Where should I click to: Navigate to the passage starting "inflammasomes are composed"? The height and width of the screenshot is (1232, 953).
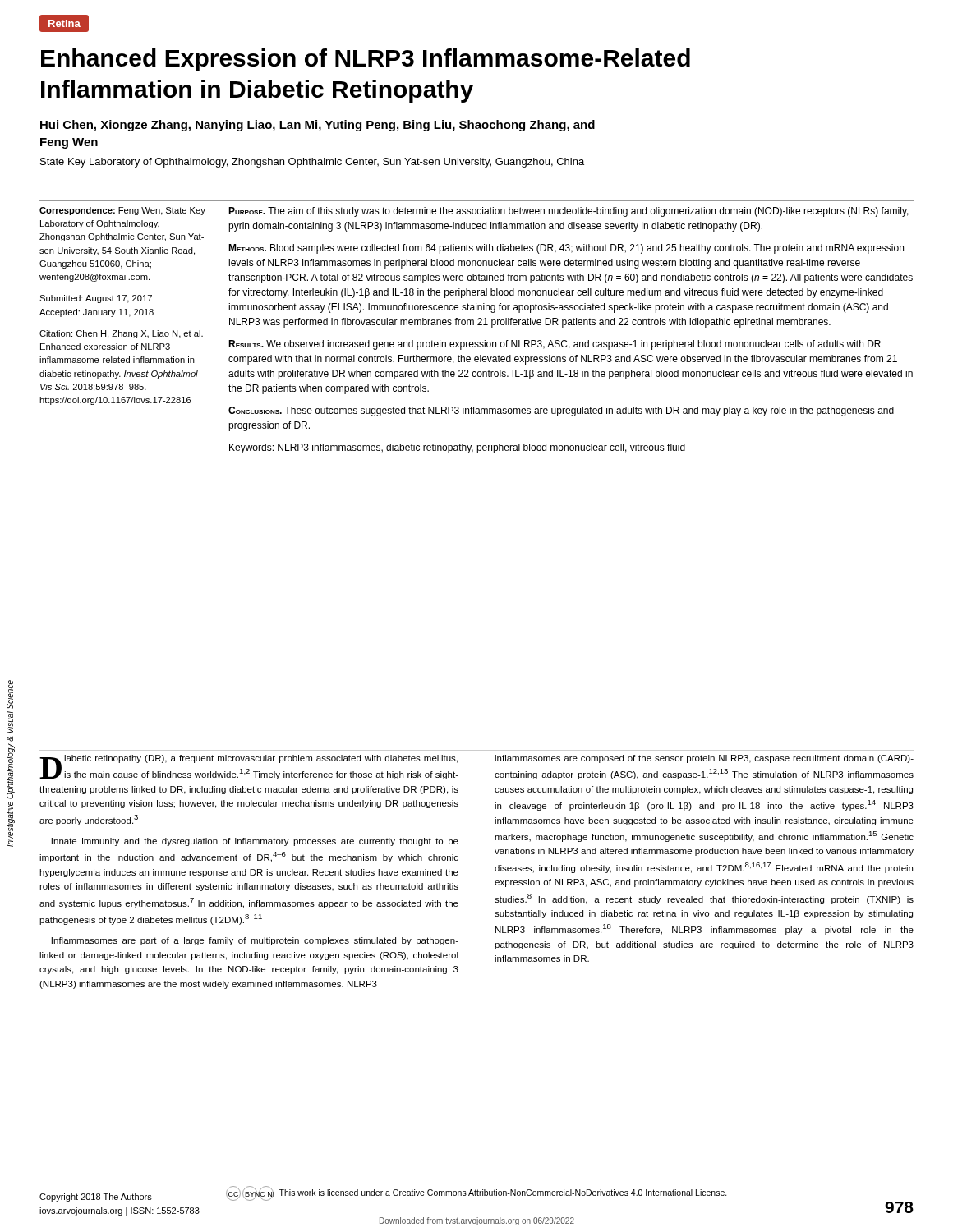[704, 859]
